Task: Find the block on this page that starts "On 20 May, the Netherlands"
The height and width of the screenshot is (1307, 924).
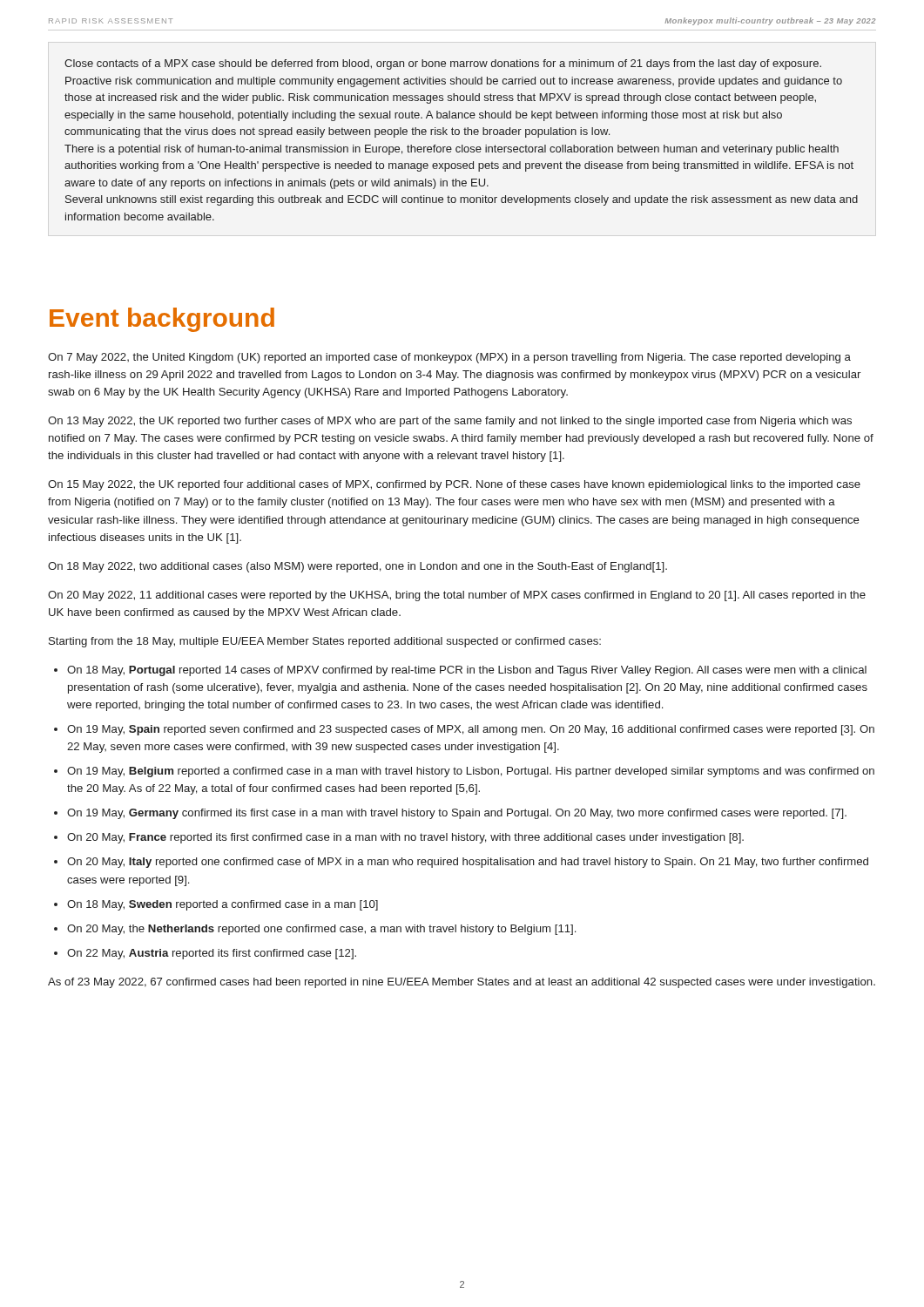Action: (x=472, y=929)
